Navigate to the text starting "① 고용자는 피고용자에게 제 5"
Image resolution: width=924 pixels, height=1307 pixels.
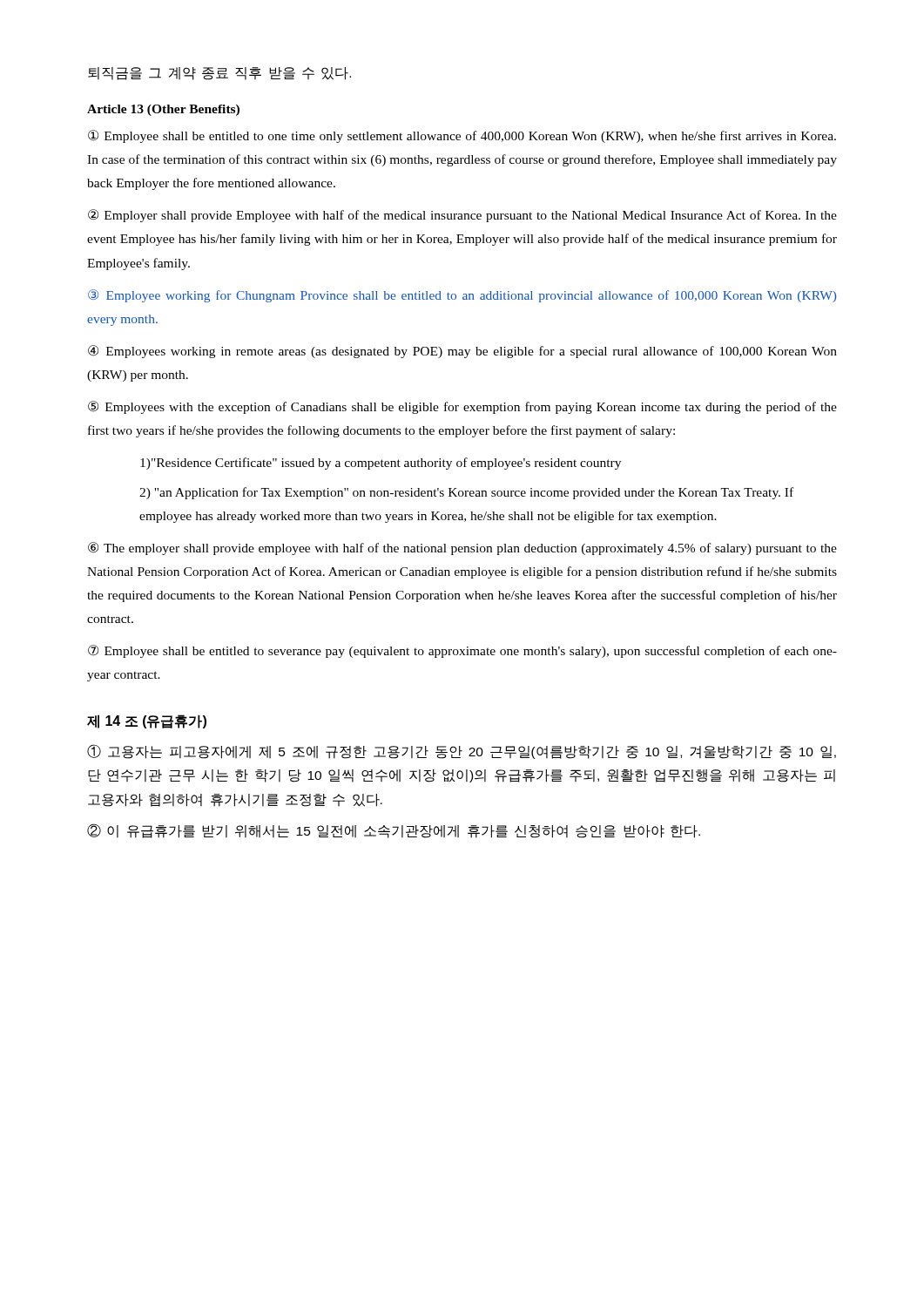tap(462, 775)
